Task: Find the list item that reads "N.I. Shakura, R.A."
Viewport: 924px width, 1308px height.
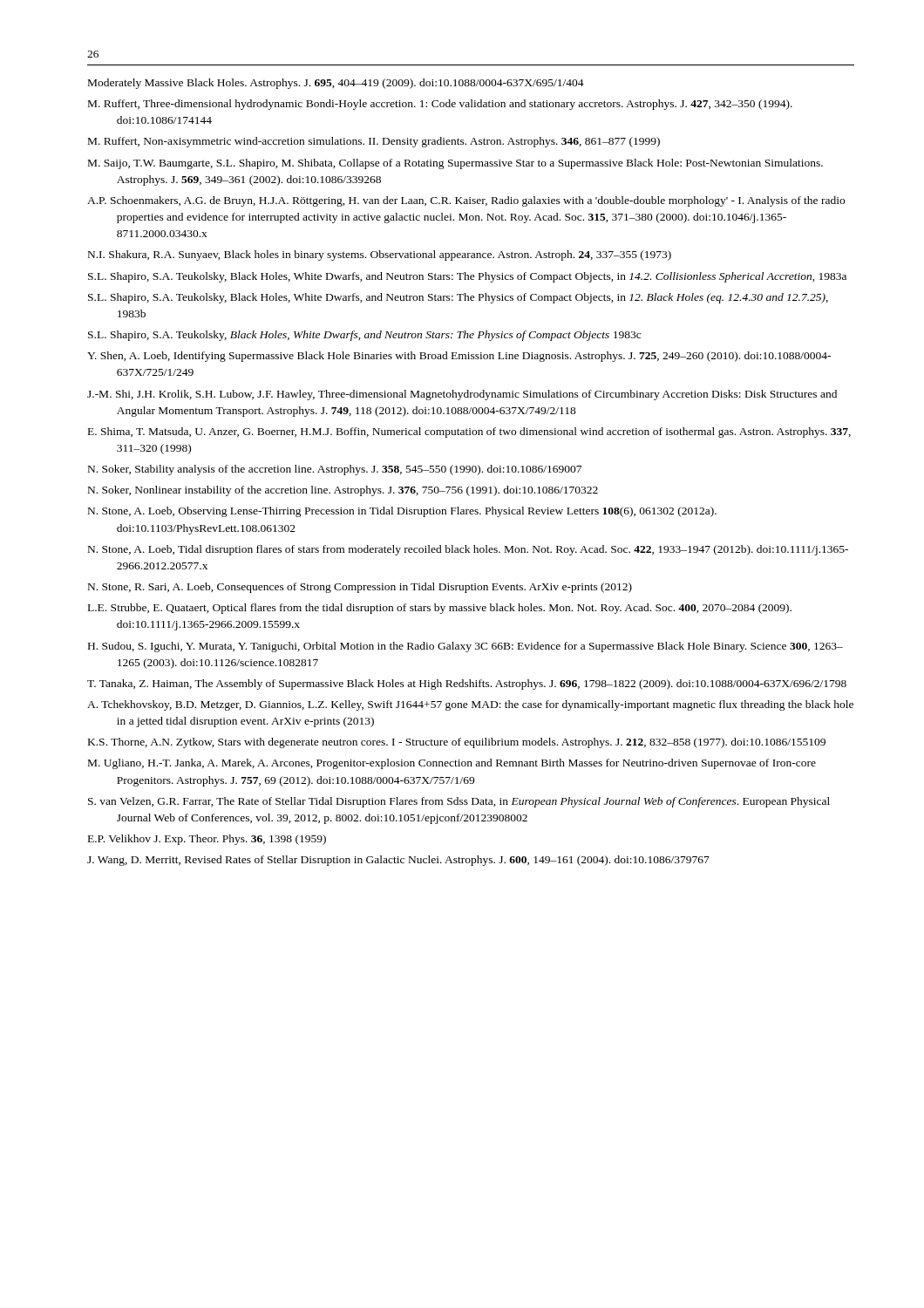Action: pos(379,255)
